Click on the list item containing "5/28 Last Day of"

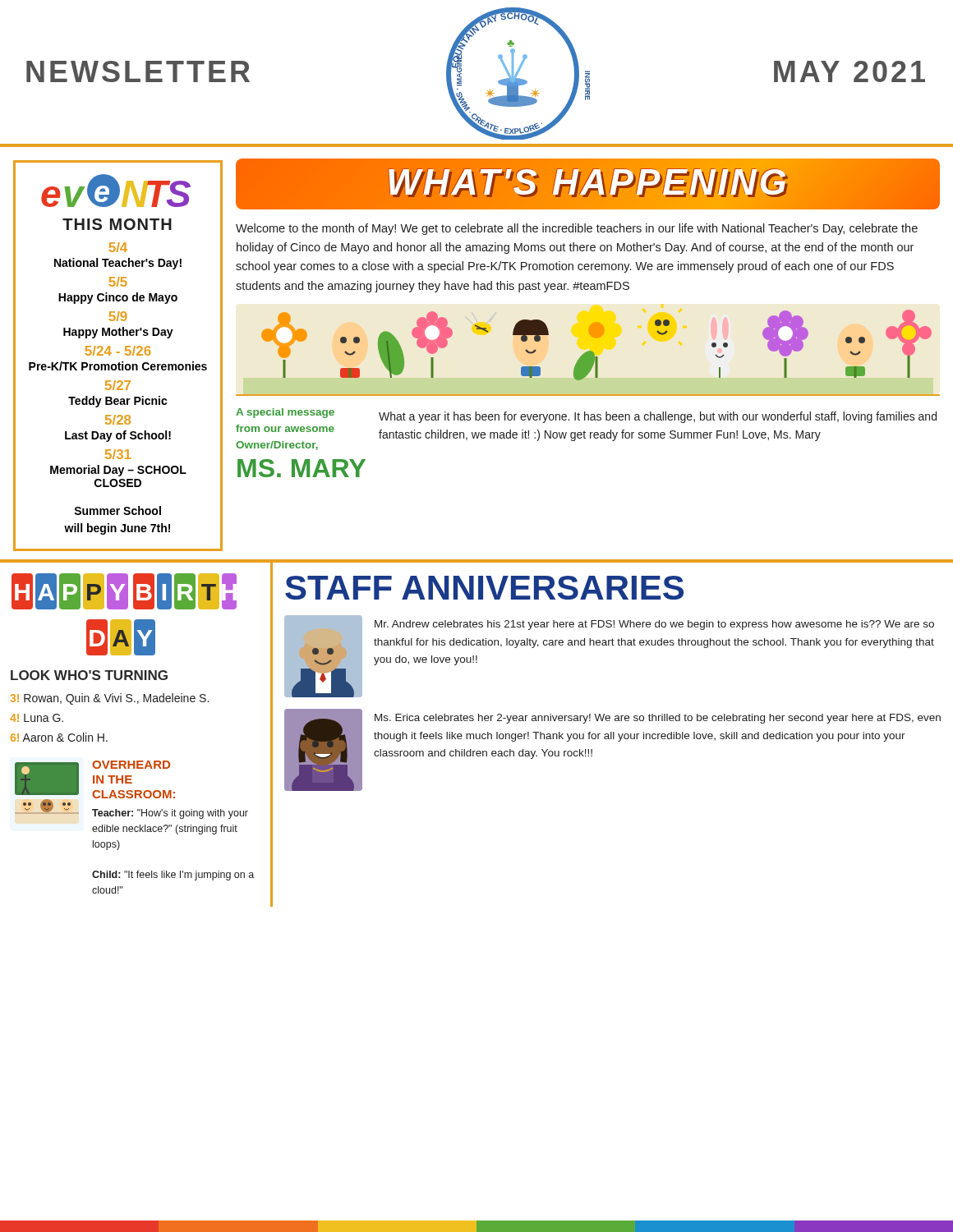pyautogui.click(x=118, y=427)
